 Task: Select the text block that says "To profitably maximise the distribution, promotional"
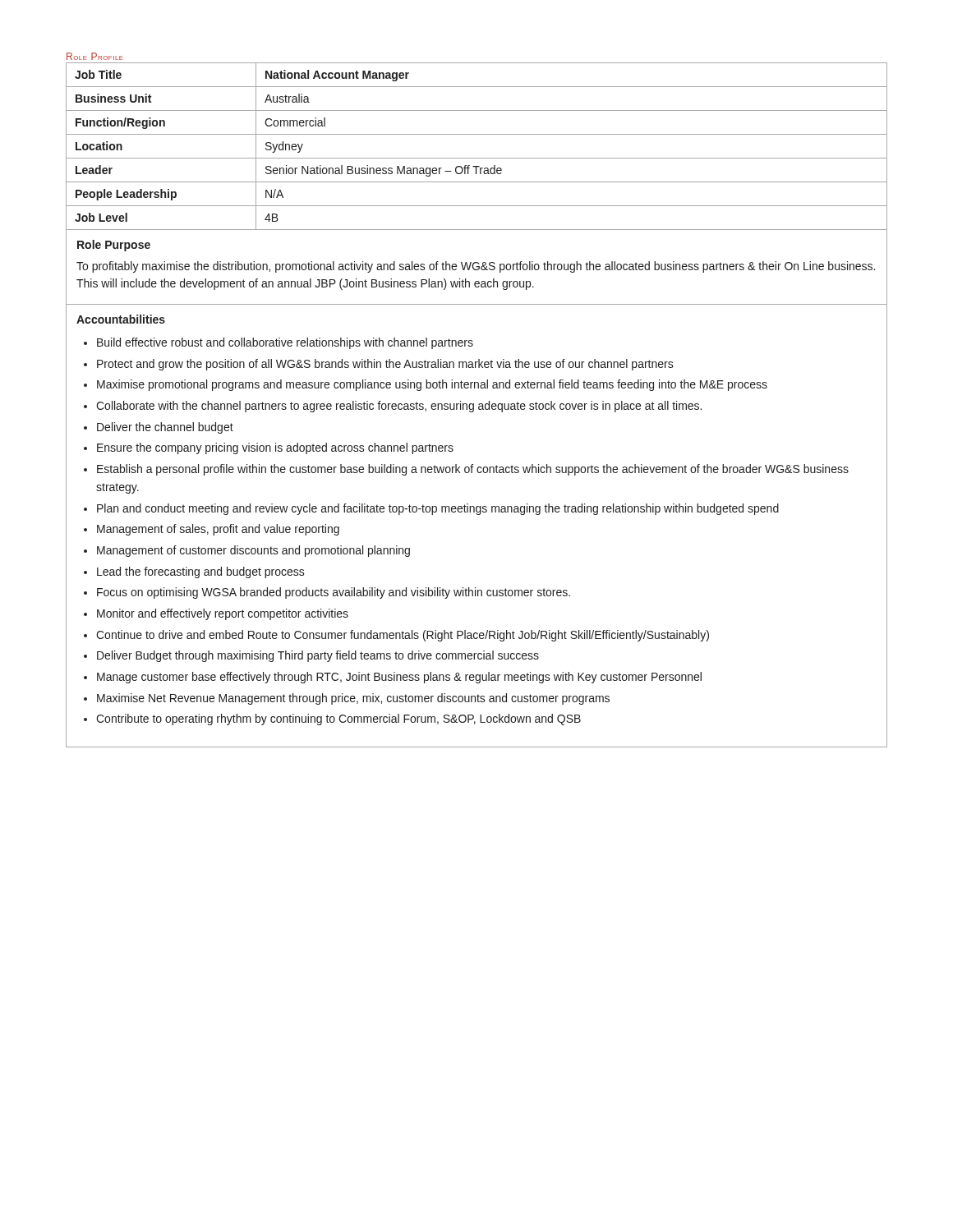click(476, 275)
